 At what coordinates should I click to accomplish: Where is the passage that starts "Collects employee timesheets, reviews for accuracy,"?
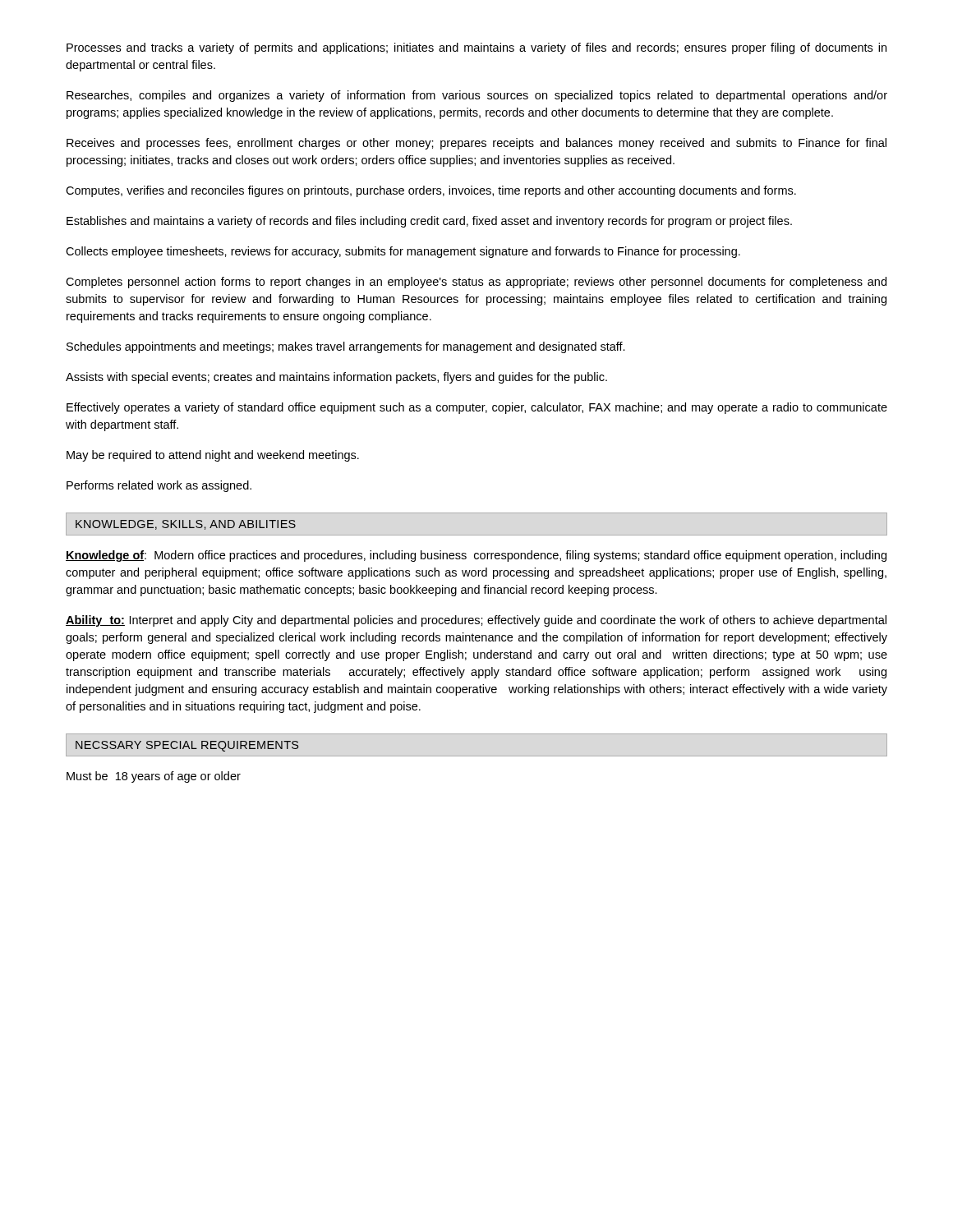(x=403, y=251)
